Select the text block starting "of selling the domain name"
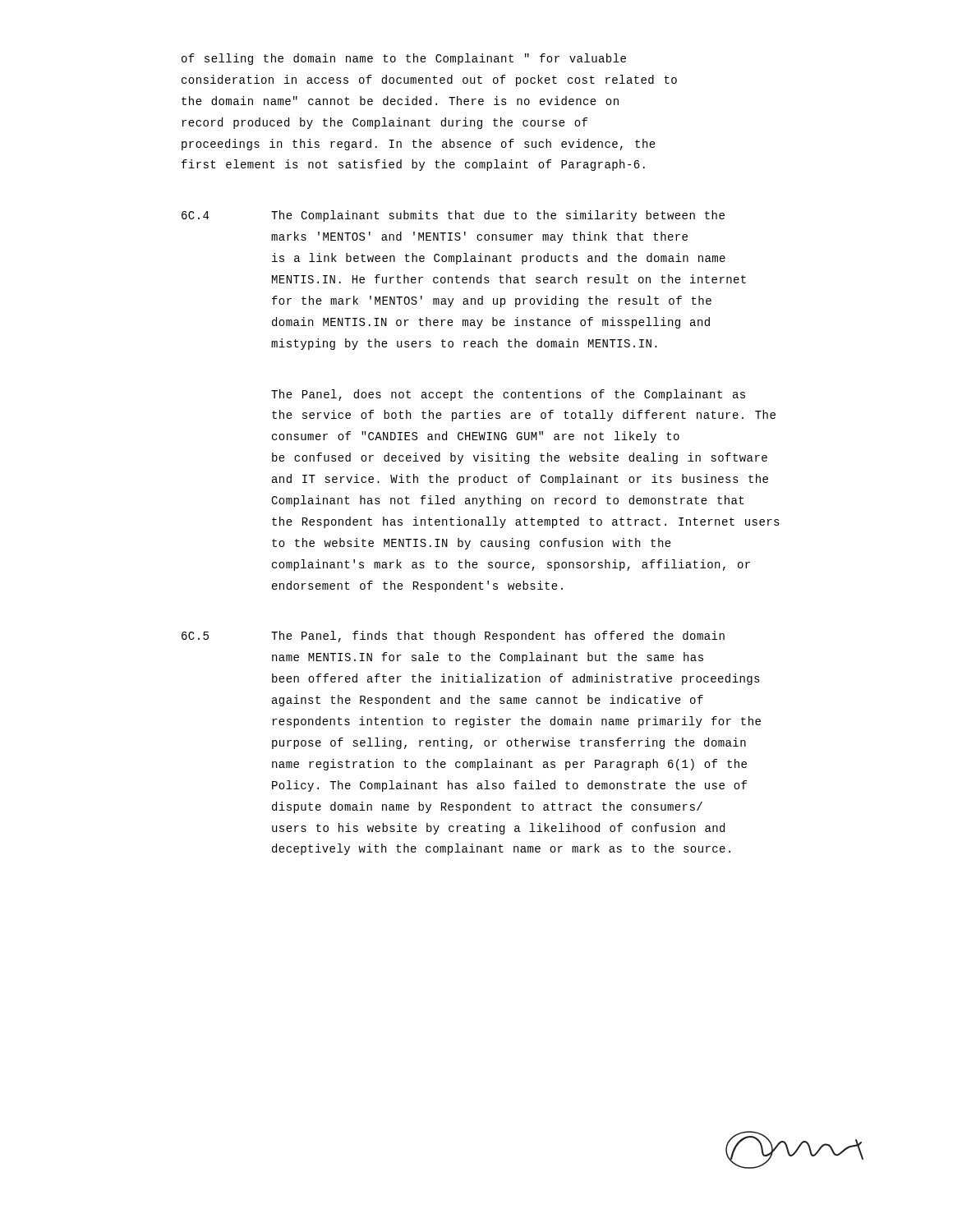The image size is (953, 1232). pyautogui.click(x=429, y=112)
